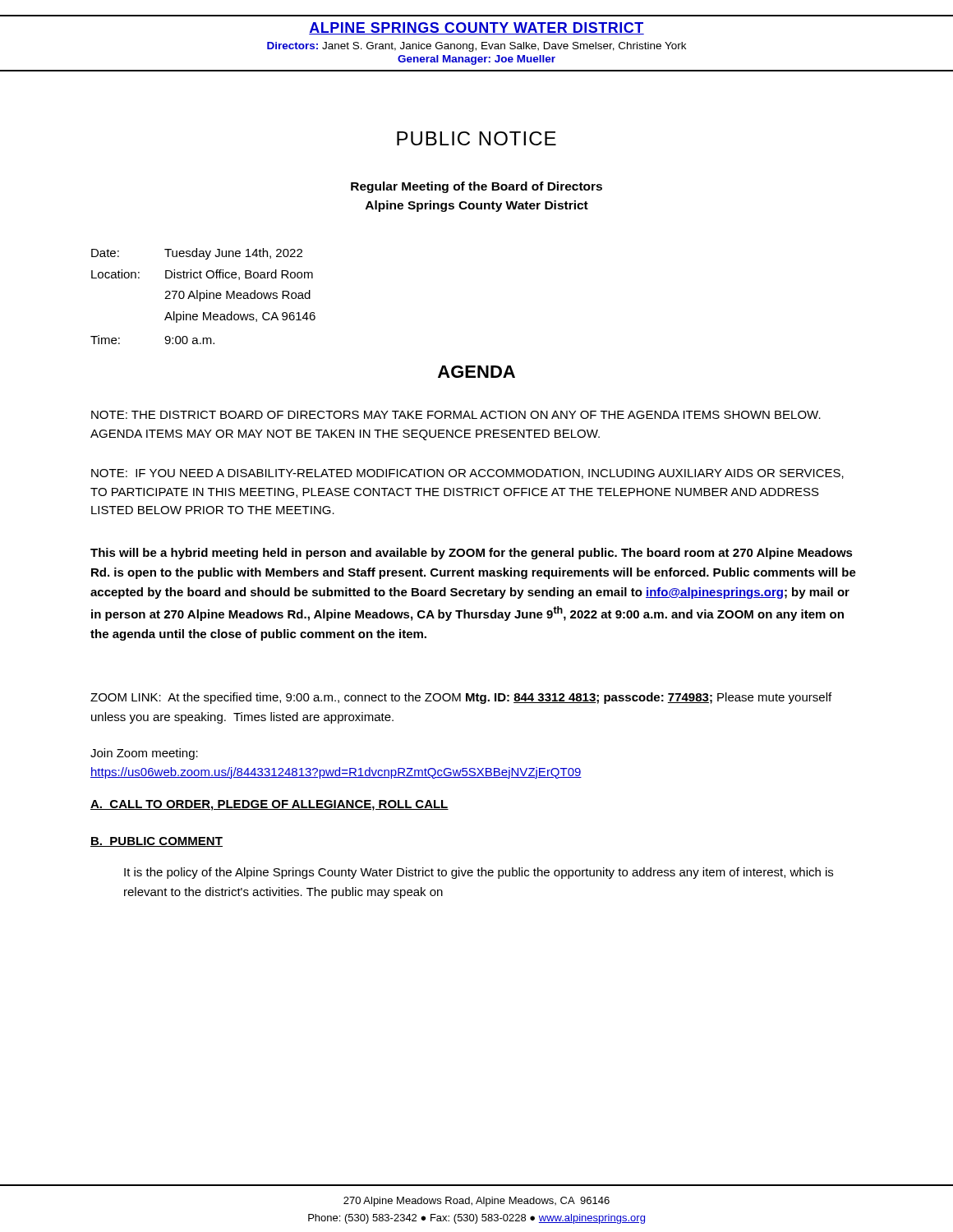Viewport: 953px width, 1232px height.
Task: Find the text block starting "PUBLIC NOTICE"
Action: 476,138
